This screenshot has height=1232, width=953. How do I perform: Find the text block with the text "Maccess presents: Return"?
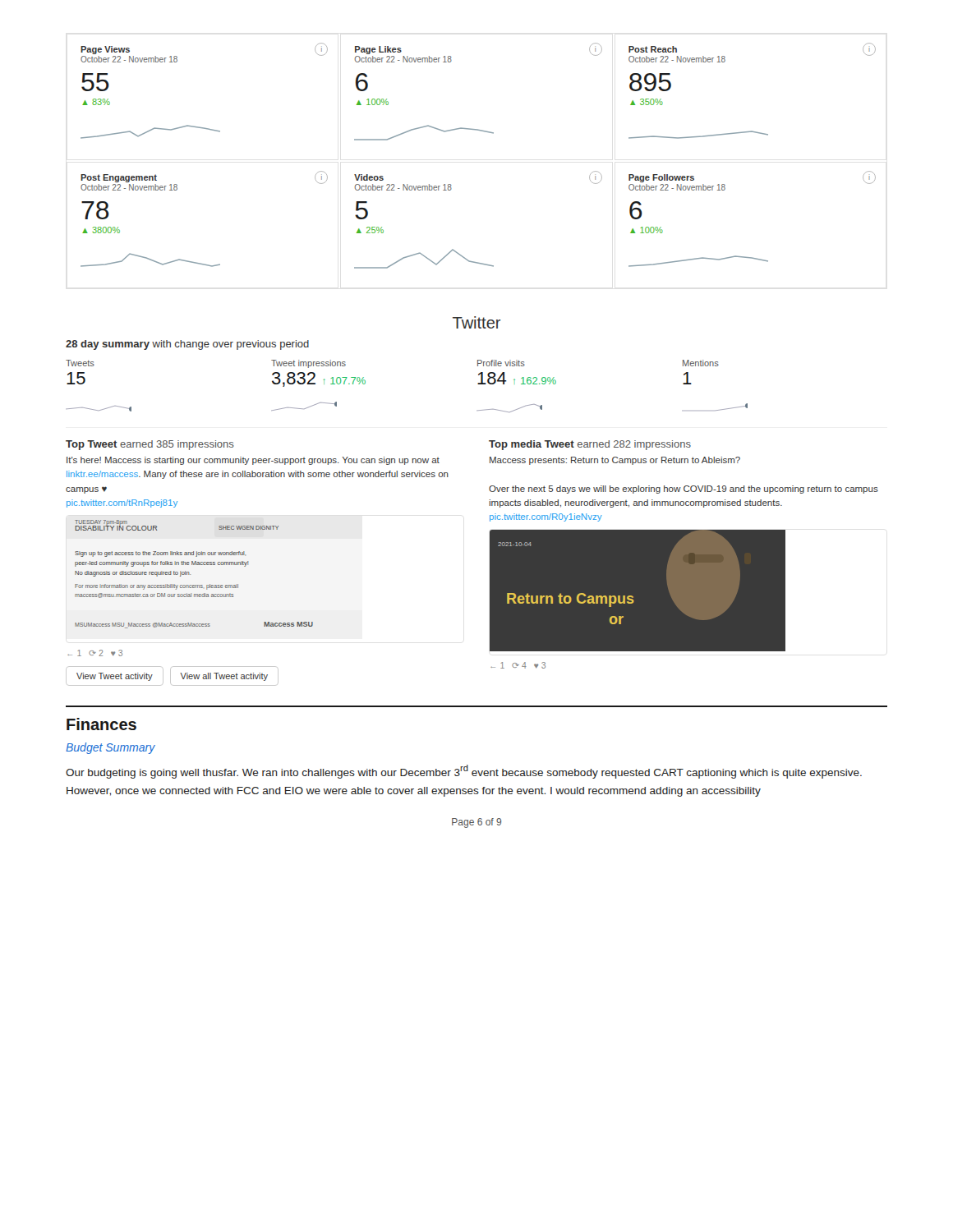[x=683, y=488]
